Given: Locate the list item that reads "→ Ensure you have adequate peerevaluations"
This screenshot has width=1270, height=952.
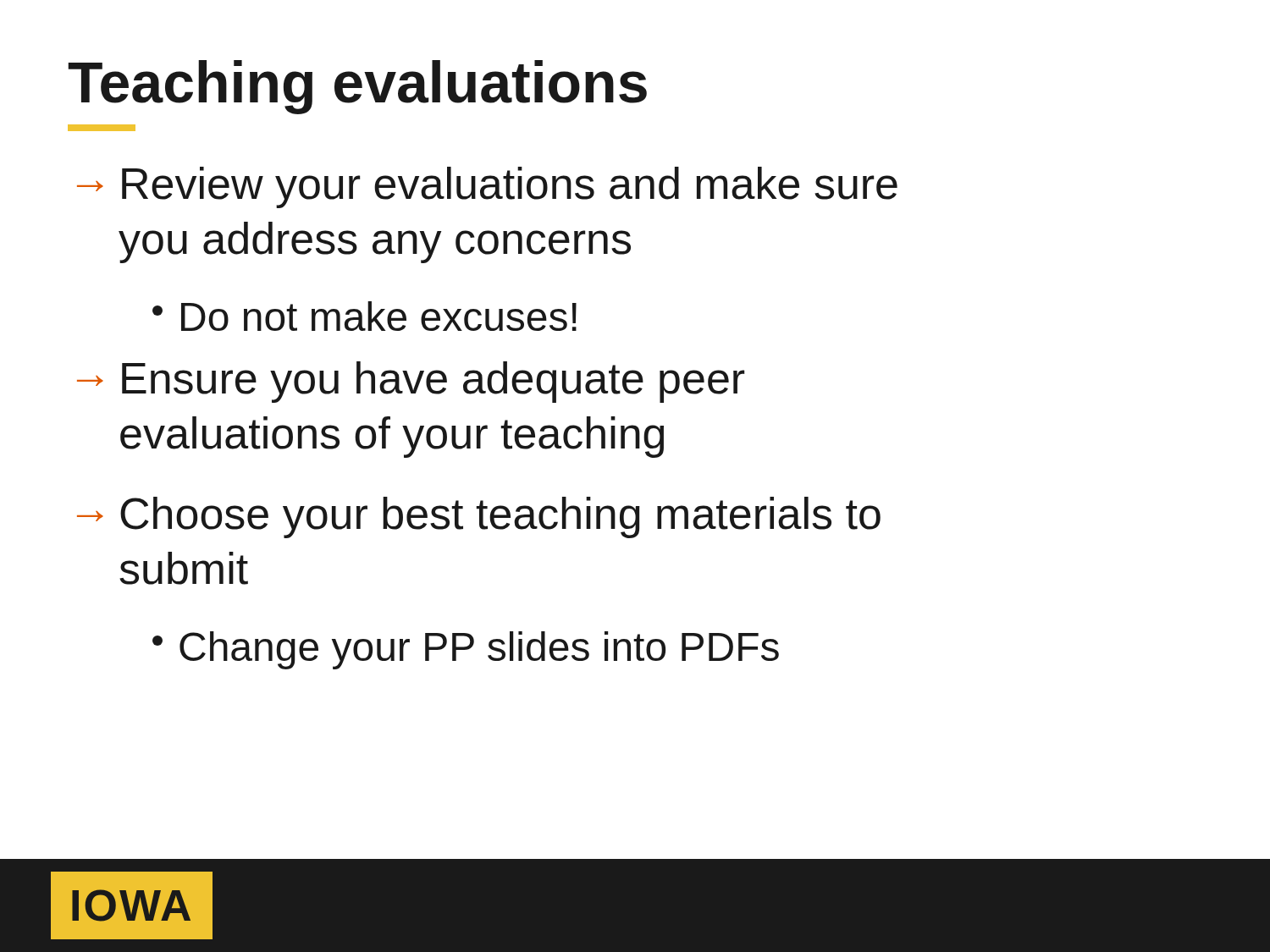Looking at the screenshot, I should (635, 406).
